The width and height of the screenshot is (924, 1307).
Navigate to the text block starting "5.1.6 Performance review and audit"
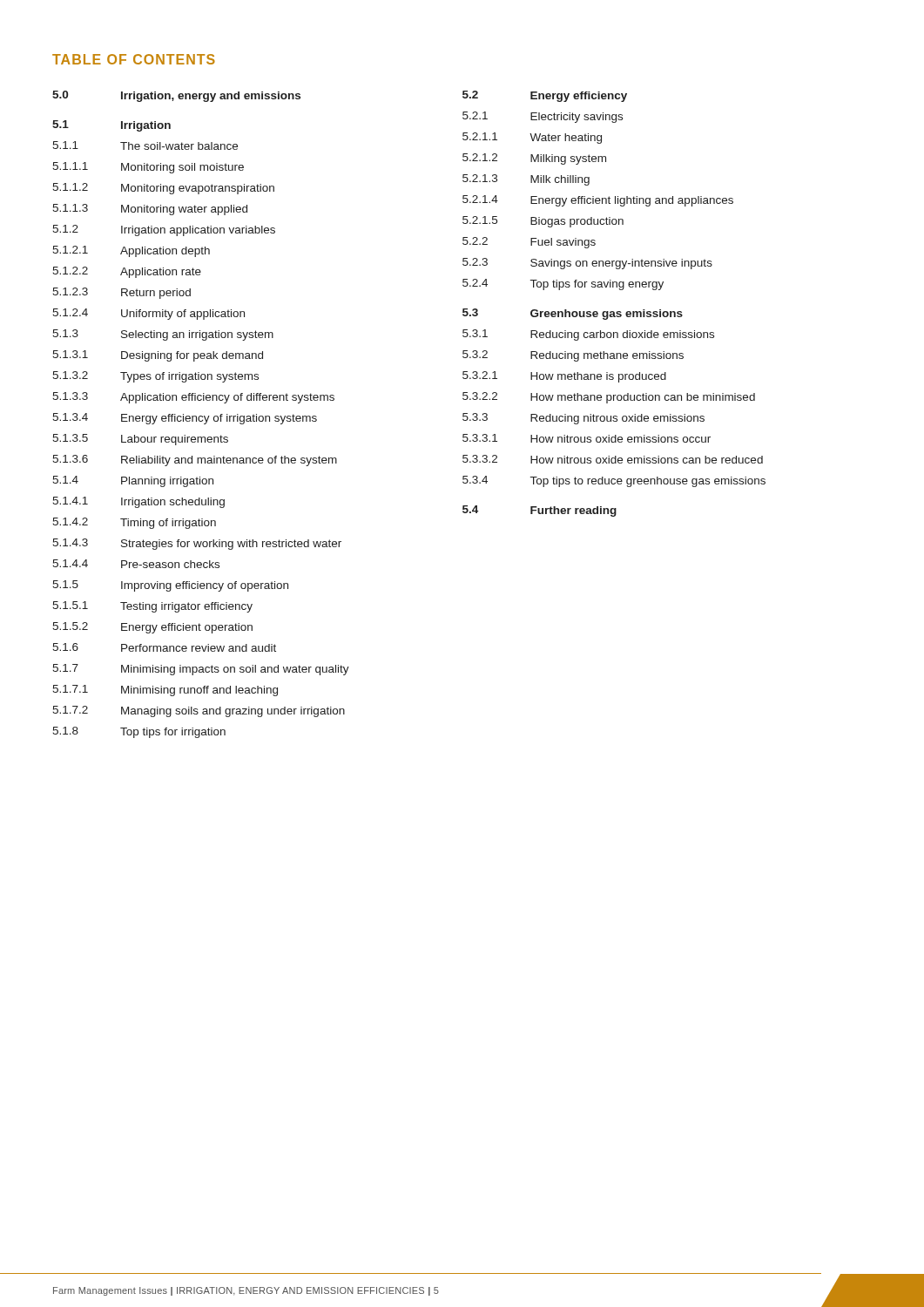[x=257, y=648]
